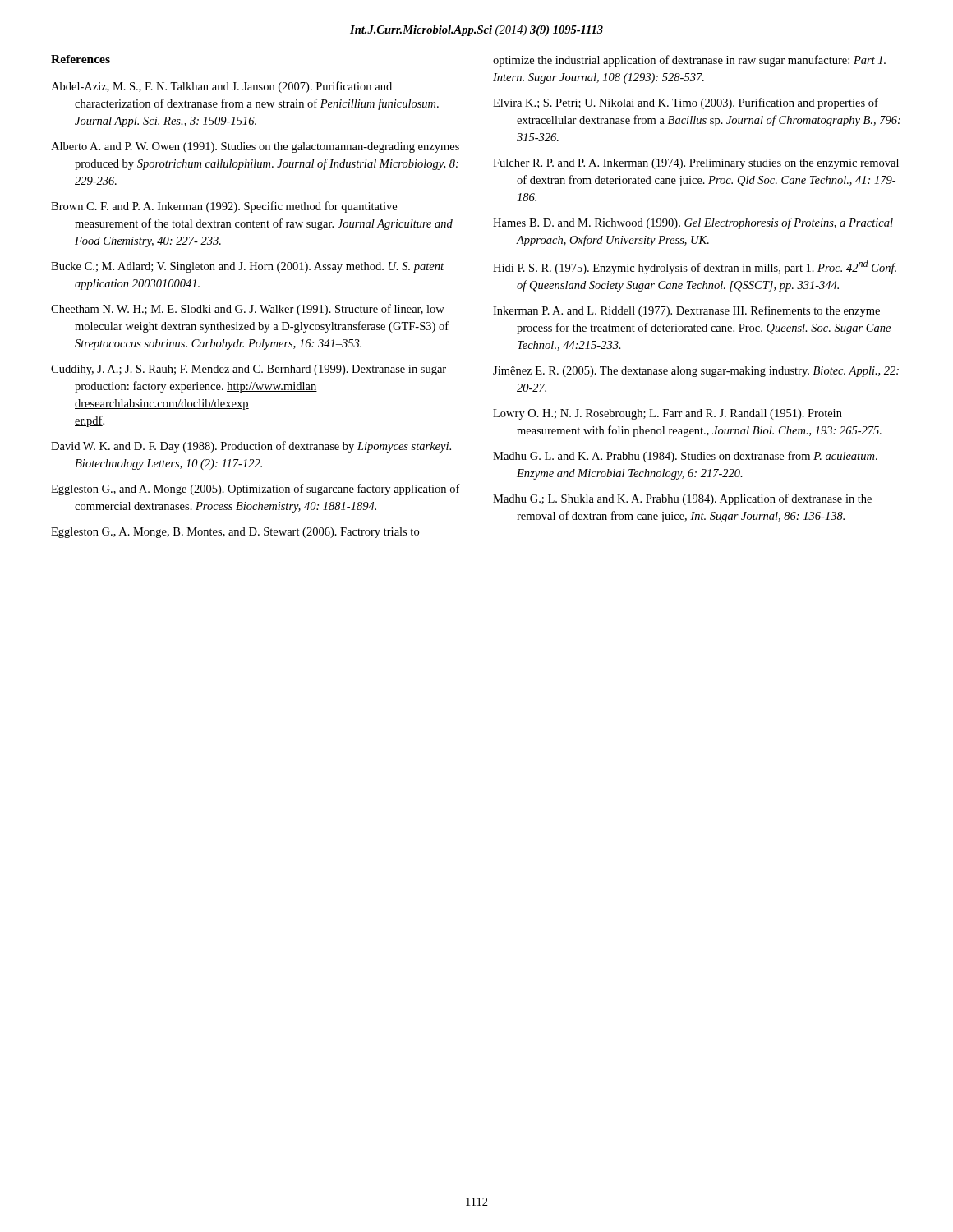Screen dimensions: 1232x953
Task: Locate the list item that says "Cuddihy, J. A.; J. S. Rauh; F."
Action: 255,395
